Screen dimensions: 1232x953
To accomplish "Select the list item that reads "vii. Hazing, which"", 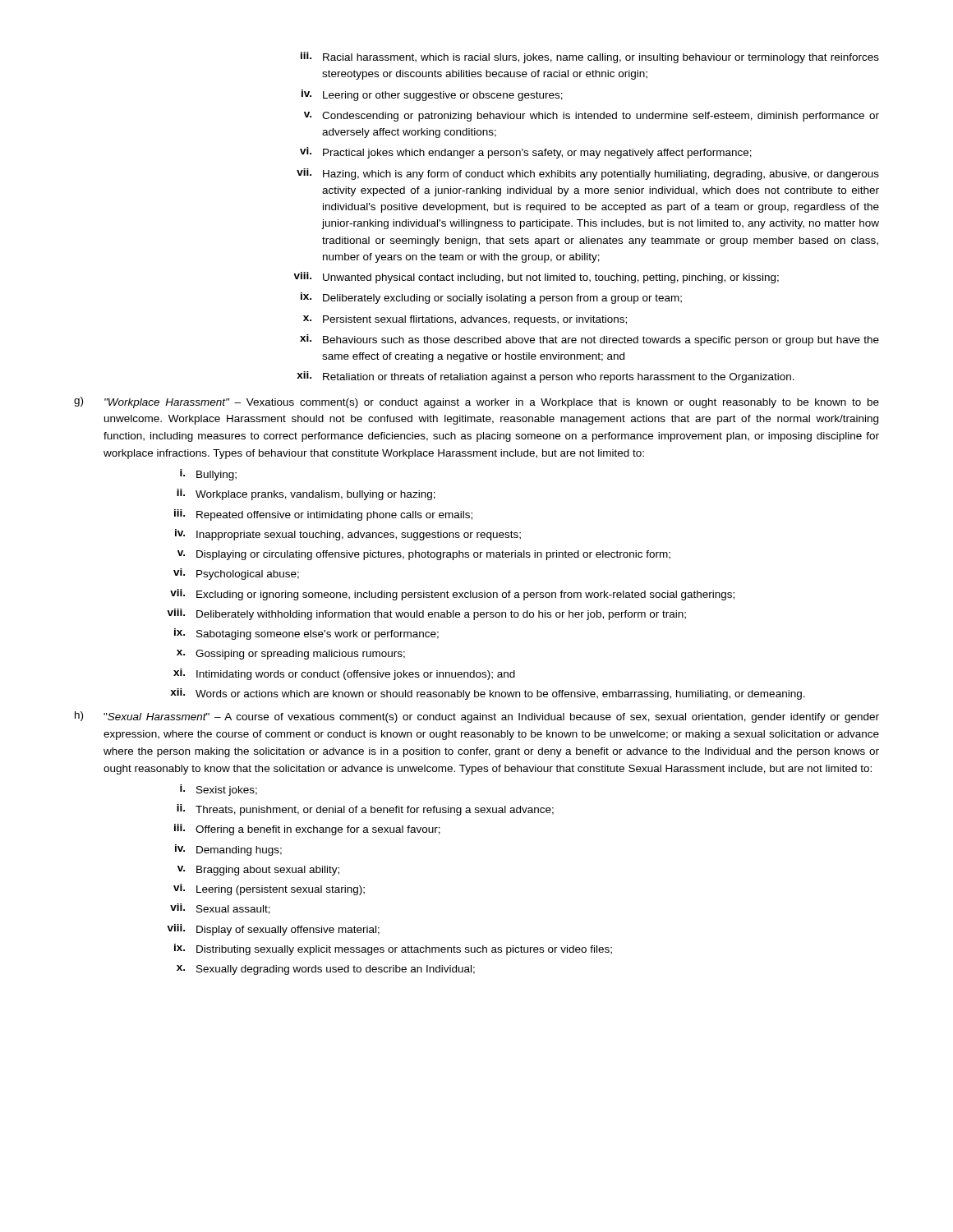I will tap(559, 215).
